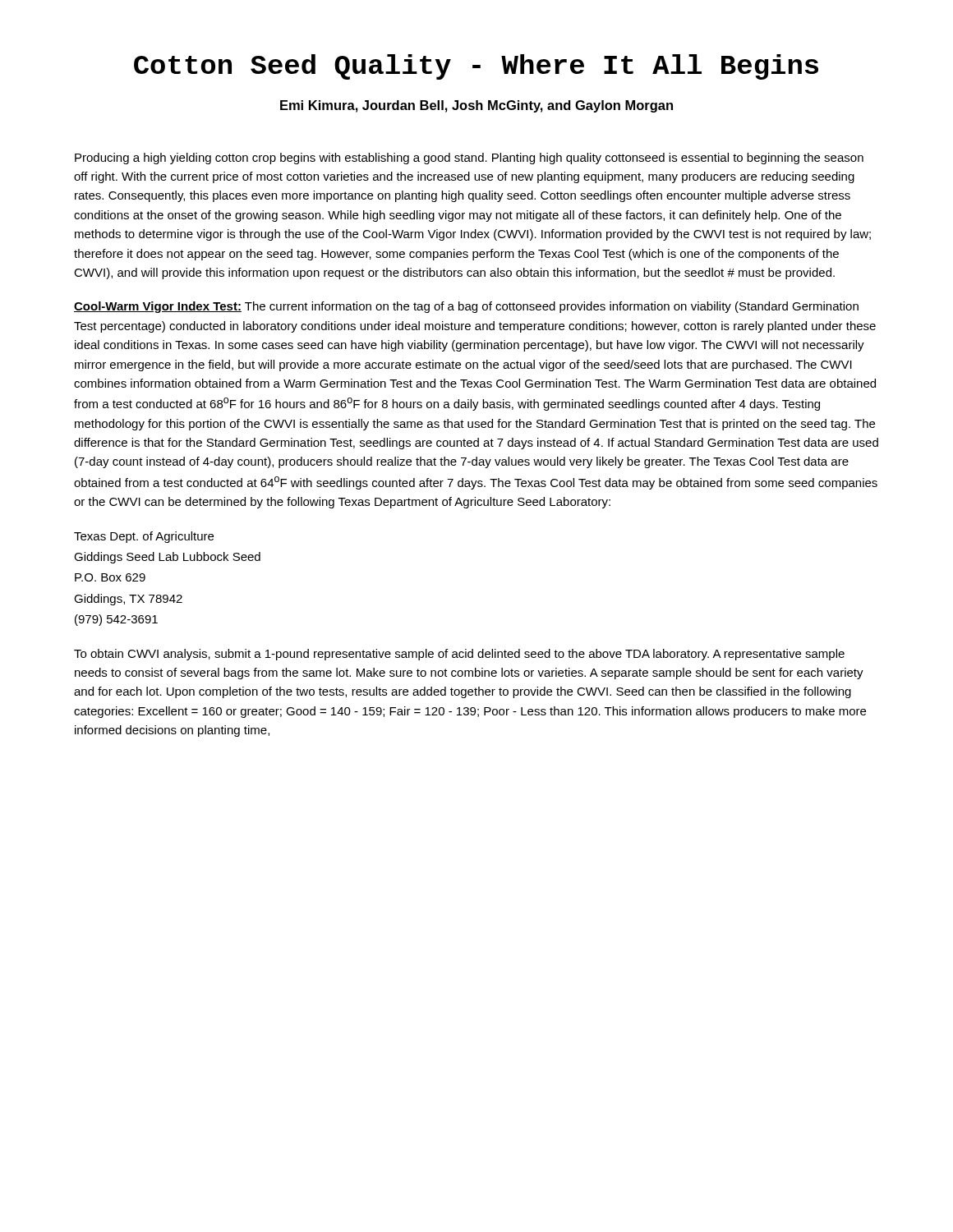The height and width of the screenshot is (1232, 953).
Task: Select the text block starting "Producing a high yielding cotton"
Action: [473, 215]
